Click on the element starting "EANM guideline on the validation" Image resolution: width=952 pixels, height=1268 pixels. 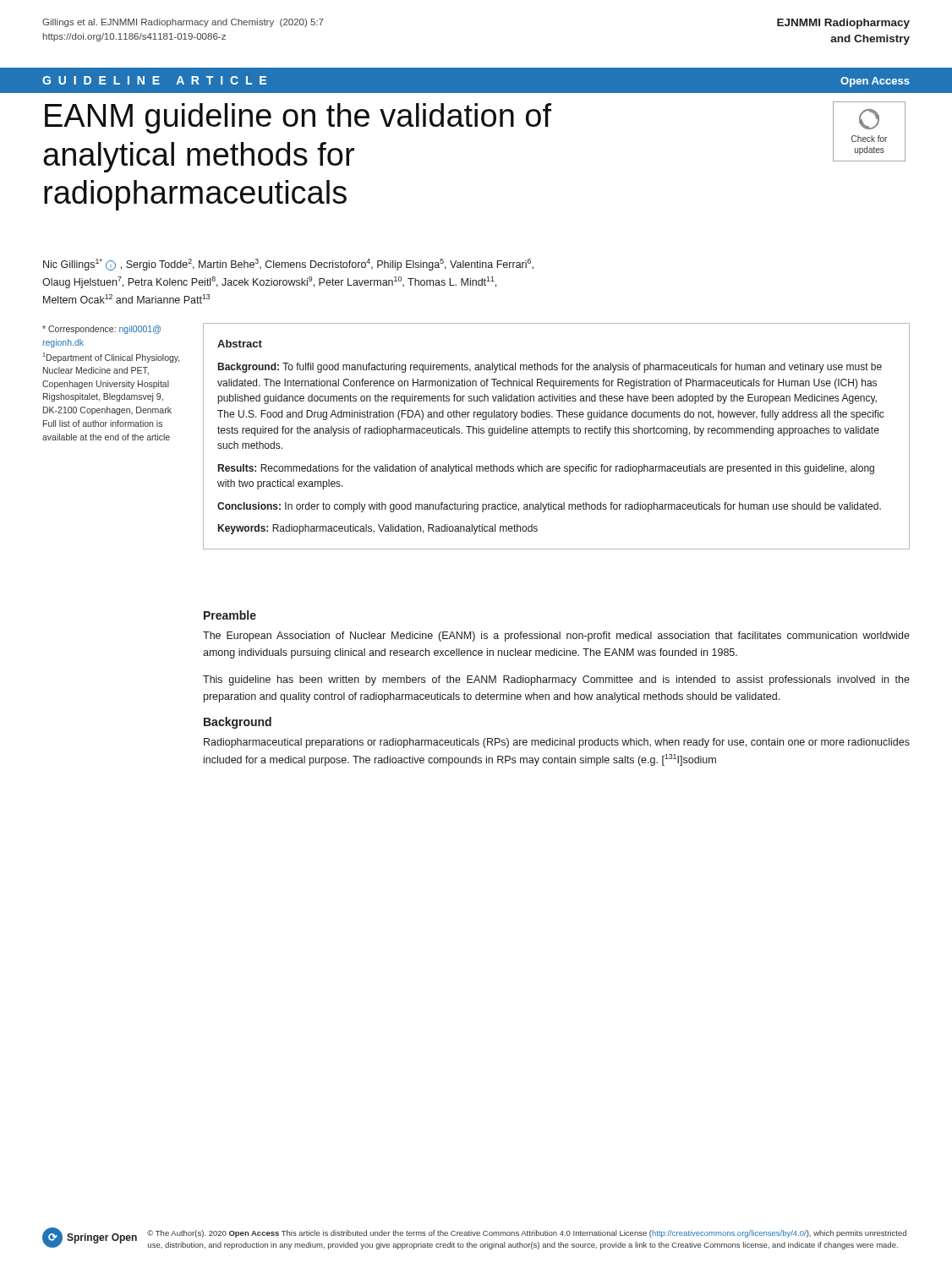coord(298,118)
